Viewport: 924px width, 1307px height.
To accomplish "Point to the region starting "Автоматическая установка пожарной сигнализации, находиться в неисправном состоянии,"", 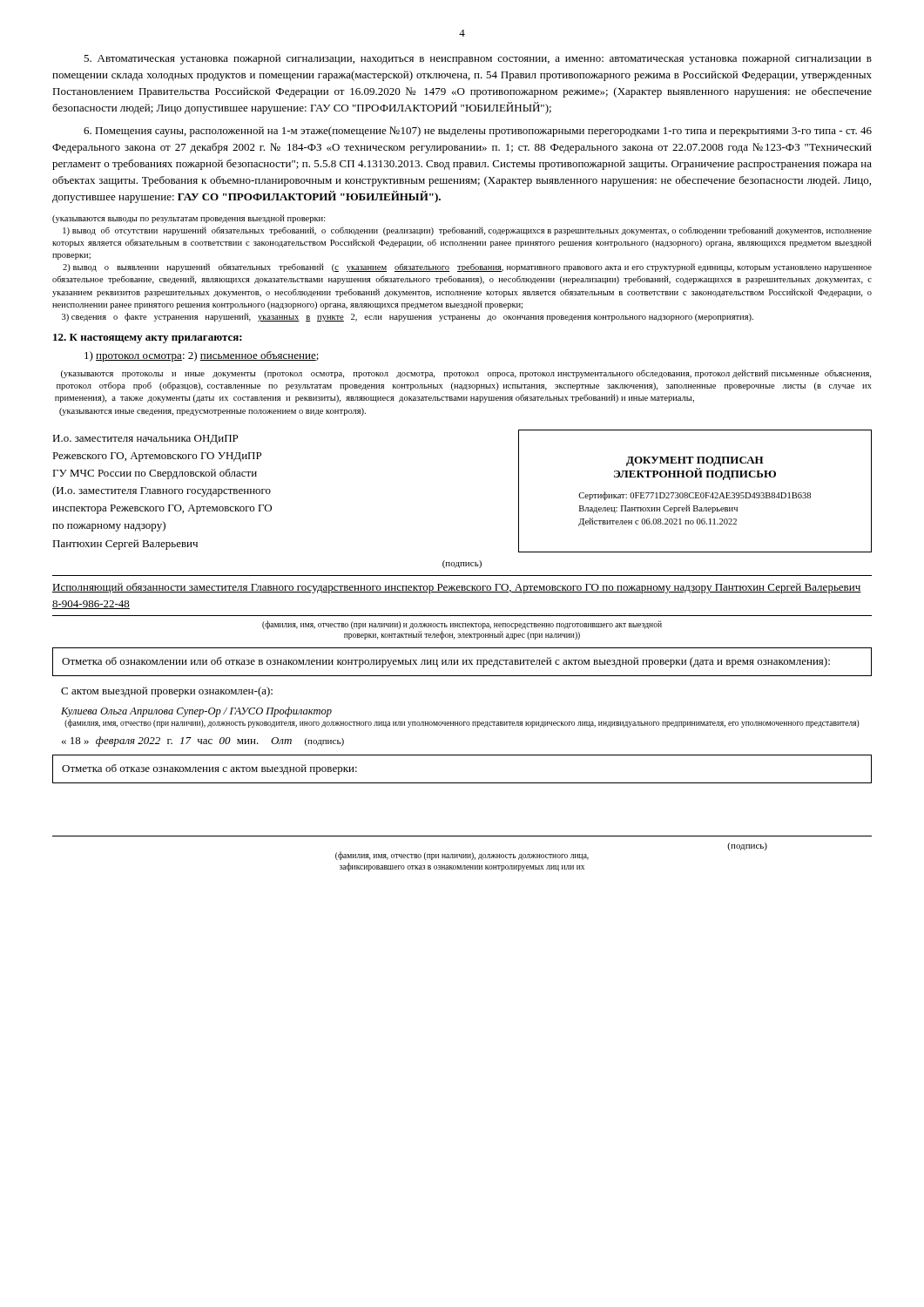I will pyautogui.click(x=462, y=83).
